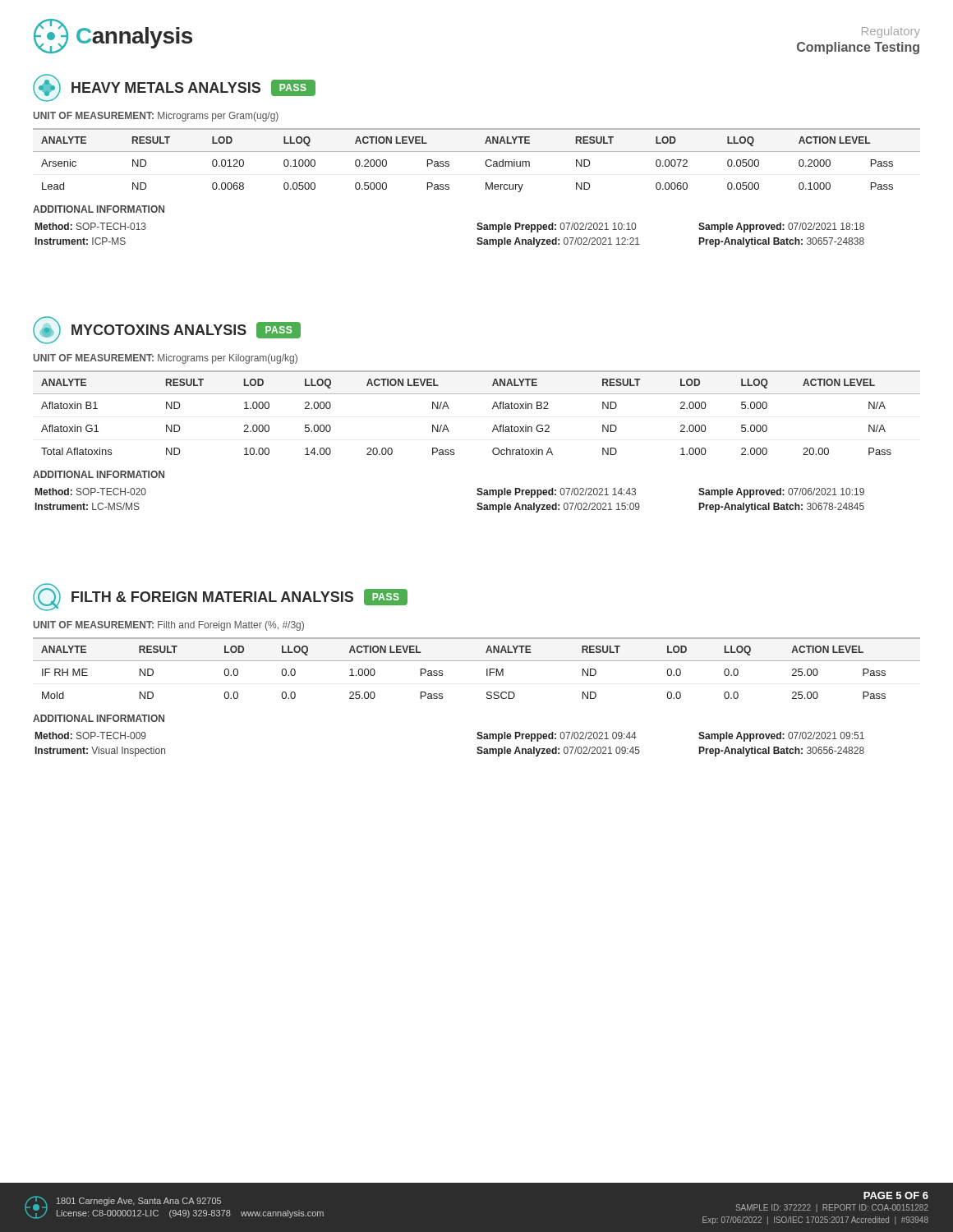Click on the section header that says "FILTH & FOREIGN MATERIAL"

tap(476, 671)
